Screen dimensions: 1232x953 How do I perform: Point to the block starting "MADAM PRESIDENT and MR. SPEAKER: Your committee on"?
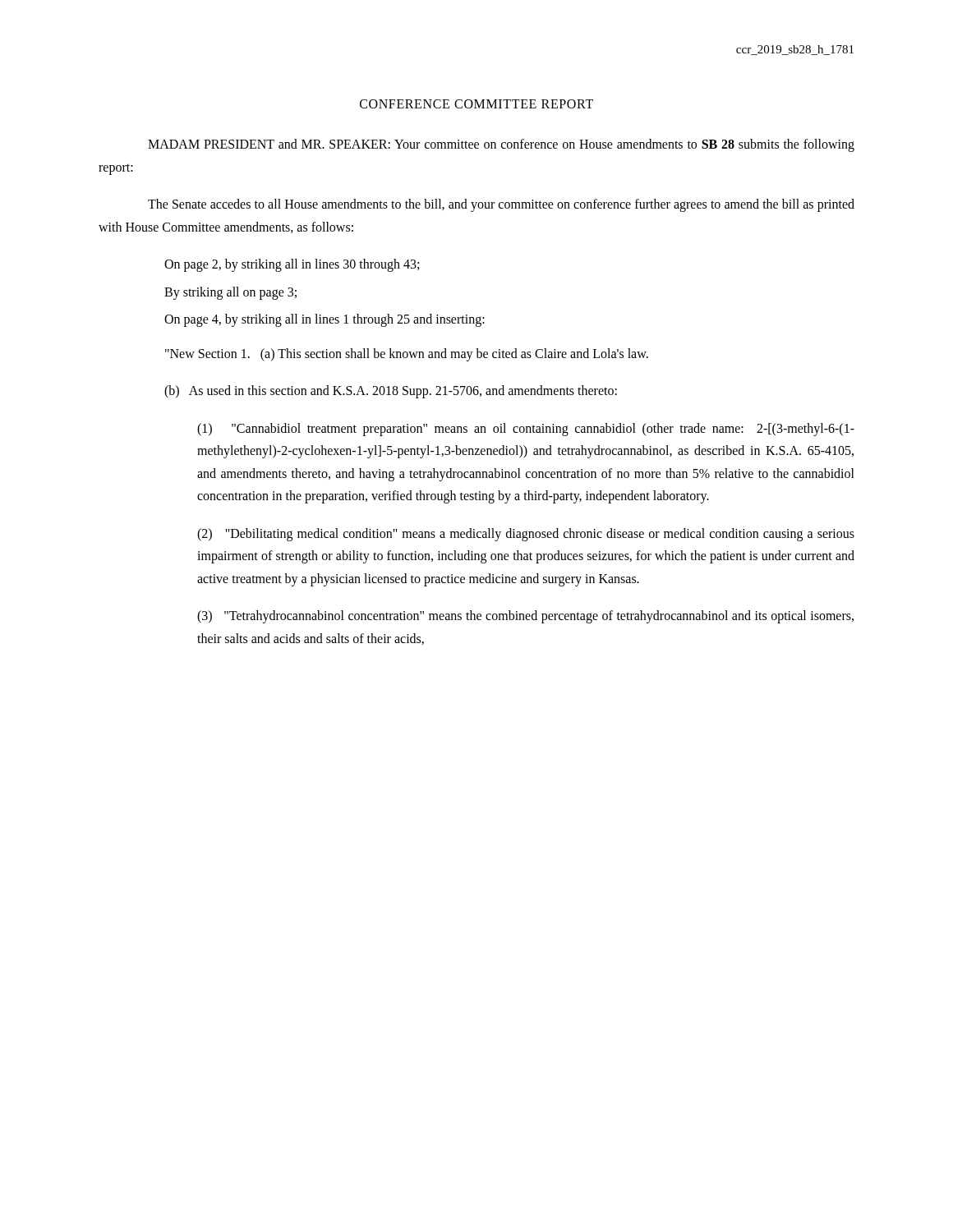476,155
